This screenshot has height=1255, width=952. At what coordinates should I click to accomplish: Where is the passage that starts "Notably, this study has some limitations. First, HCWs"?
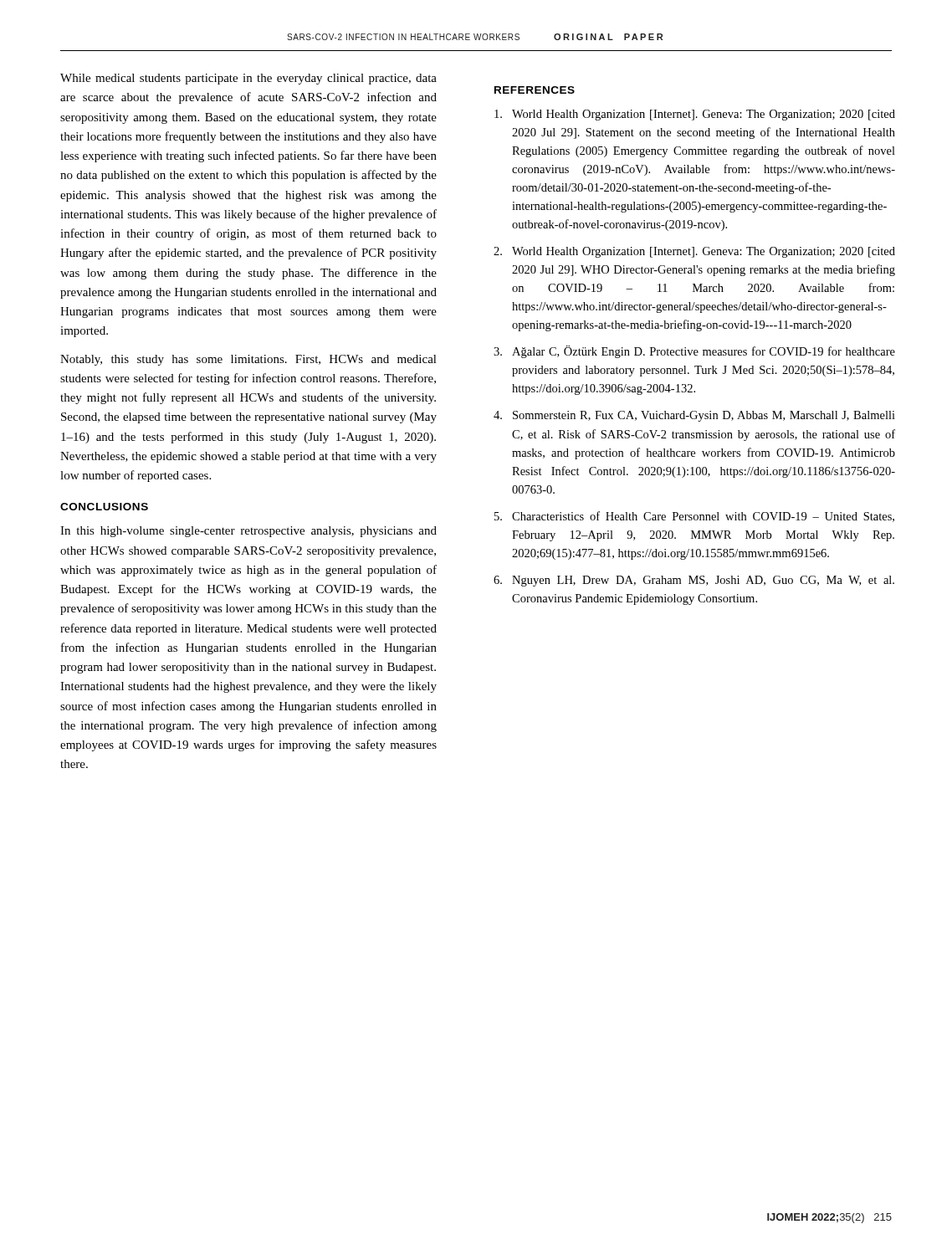click(248, 417)
